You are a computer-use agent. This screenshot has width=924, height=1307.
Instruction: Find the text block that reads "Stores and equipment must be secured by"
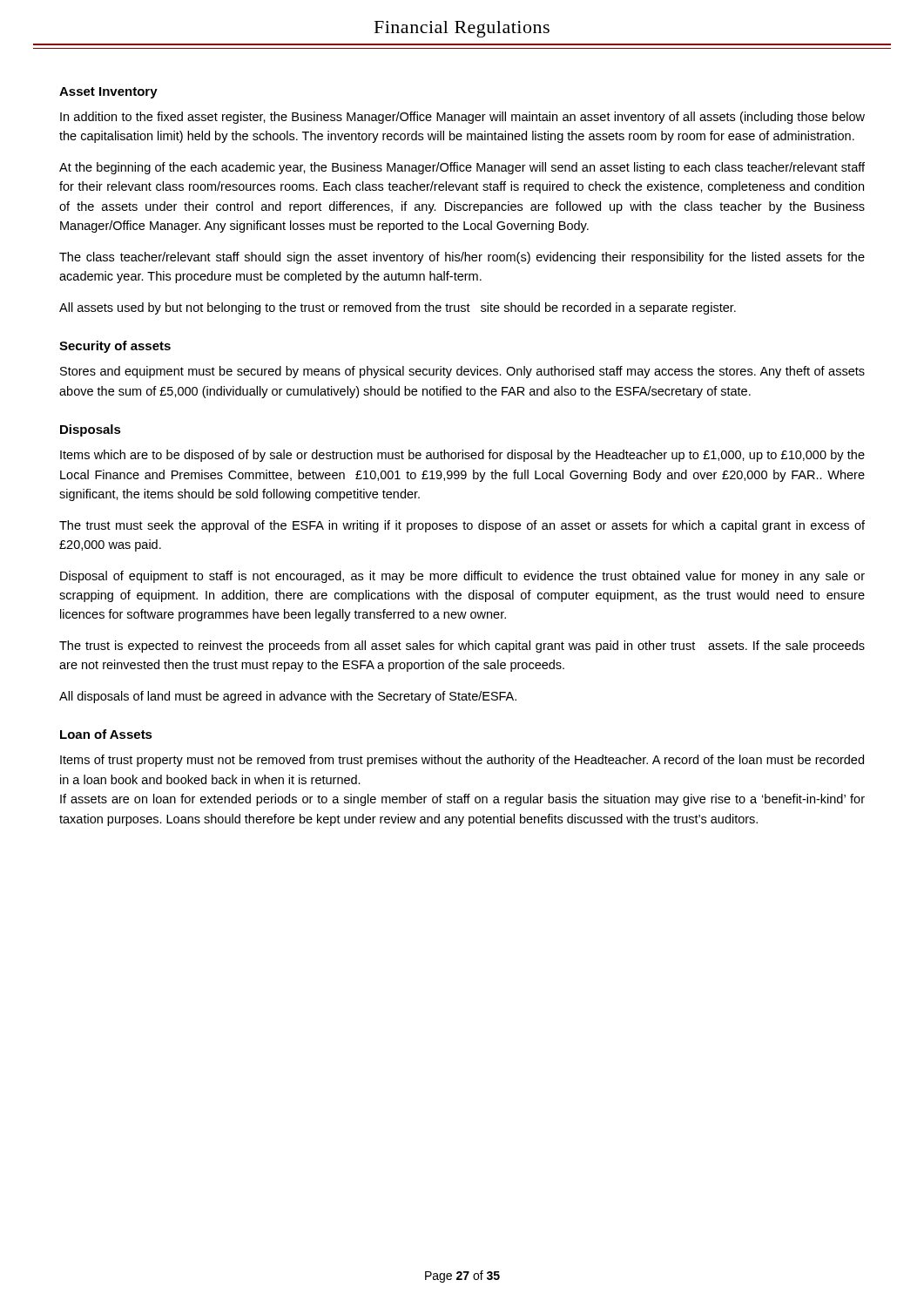[x=462, y=381]
